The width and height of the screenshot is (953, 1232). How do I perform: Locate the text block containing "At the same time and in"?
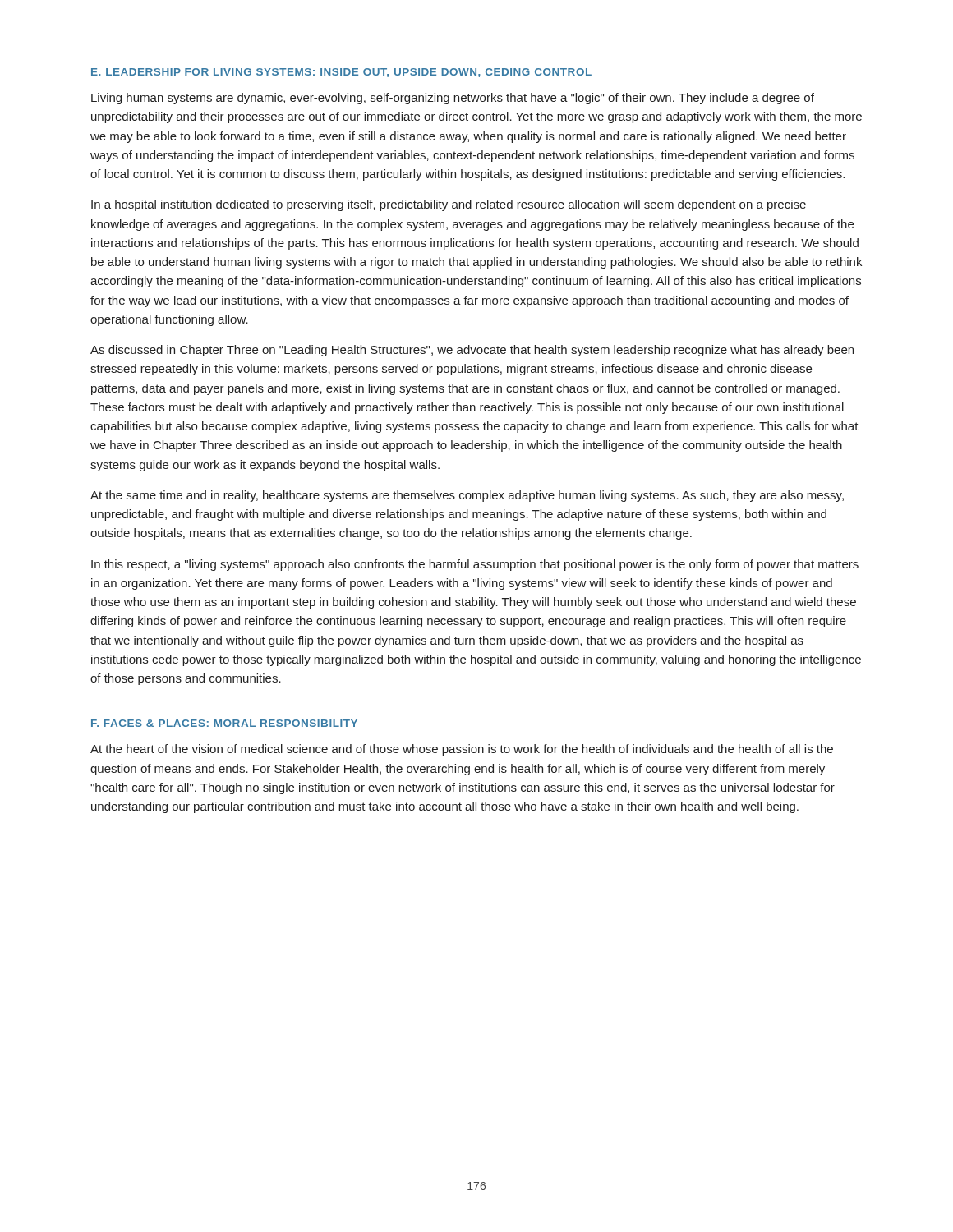(x=468, y=514)
